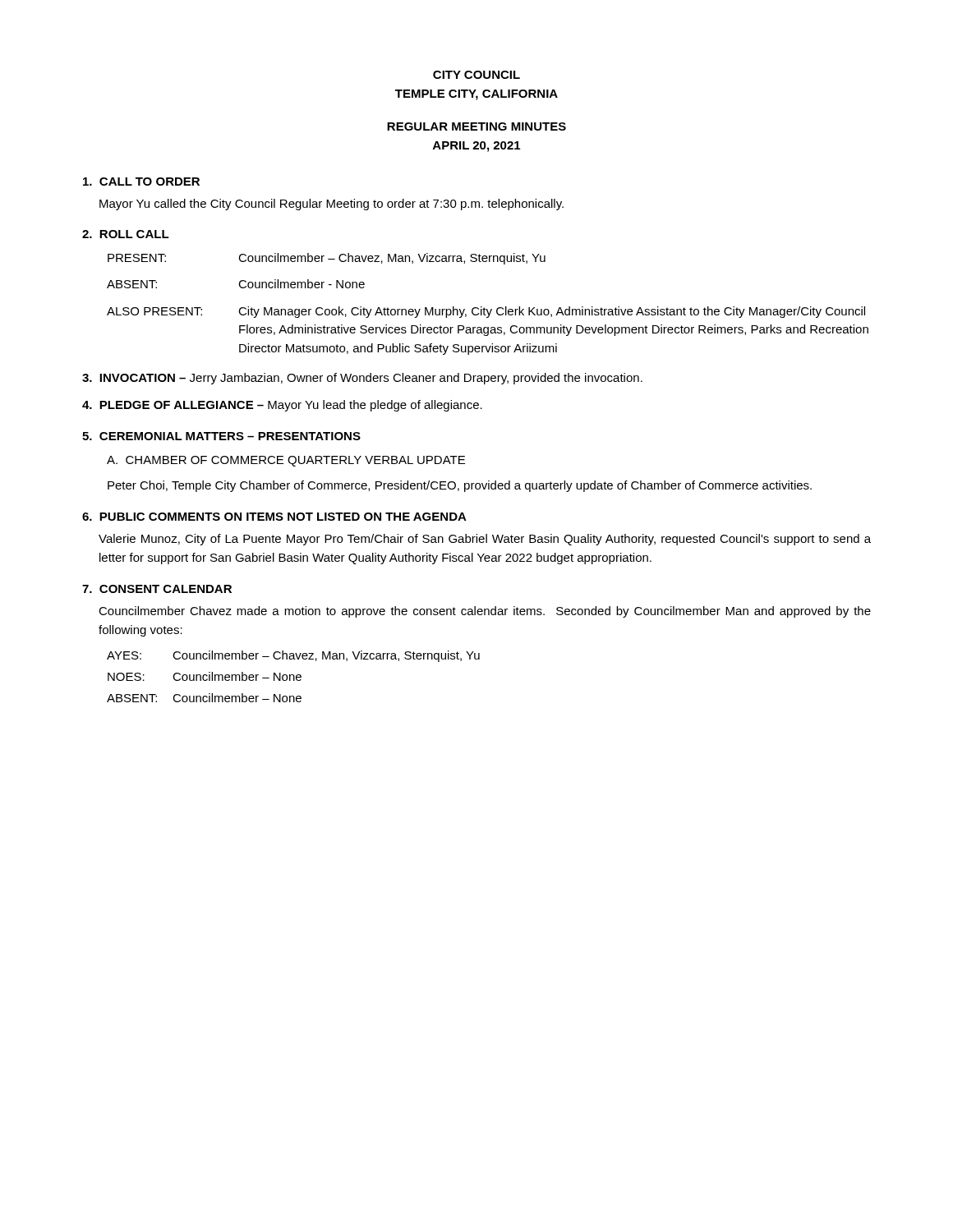
Task: Locate the block of text that opens with "4. PLEDGE OF ALLEGIANCE – Mayor Yu lead"
Action: point(283,404)
